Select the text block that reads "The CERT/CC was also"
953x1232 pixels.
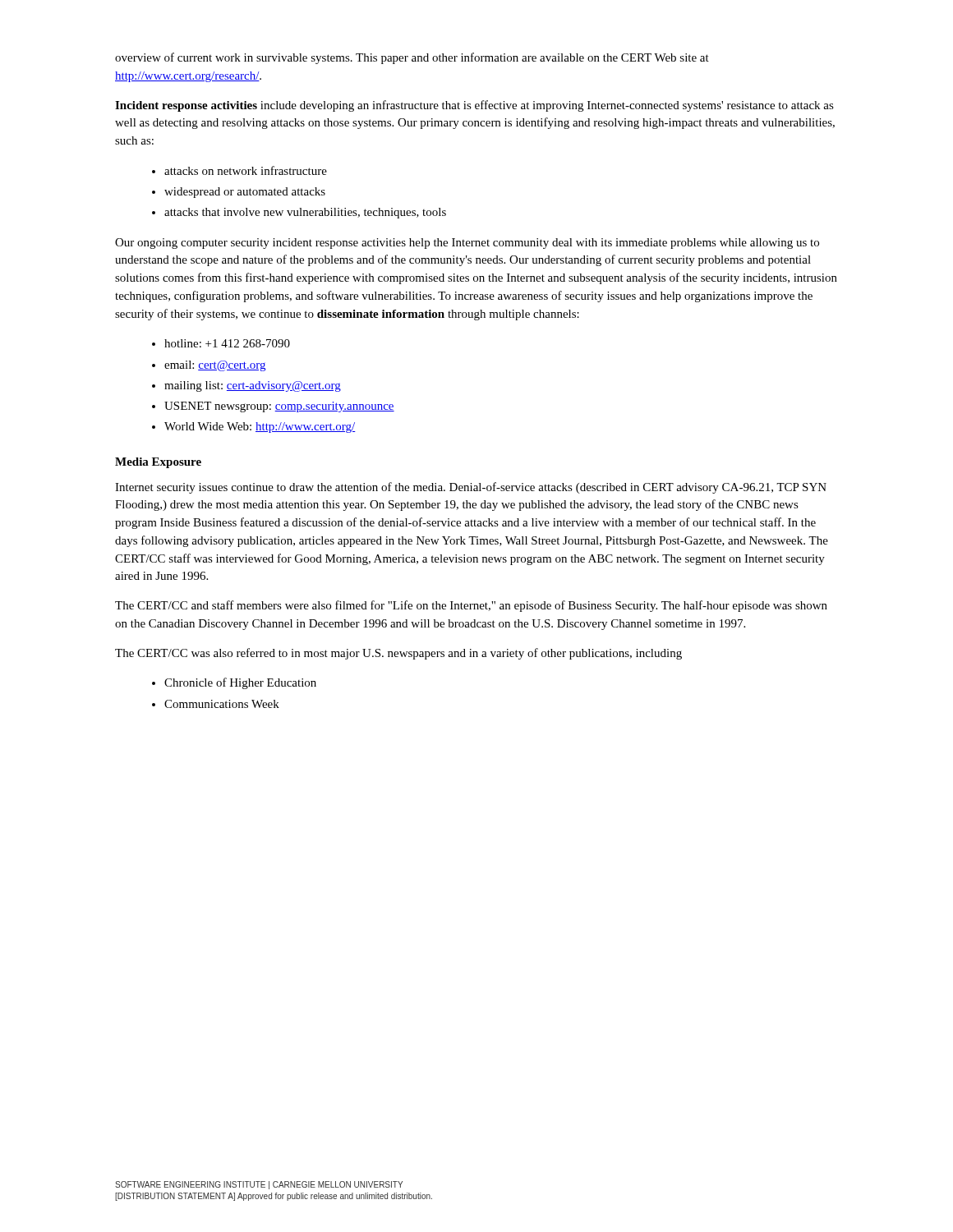point(399,653)
